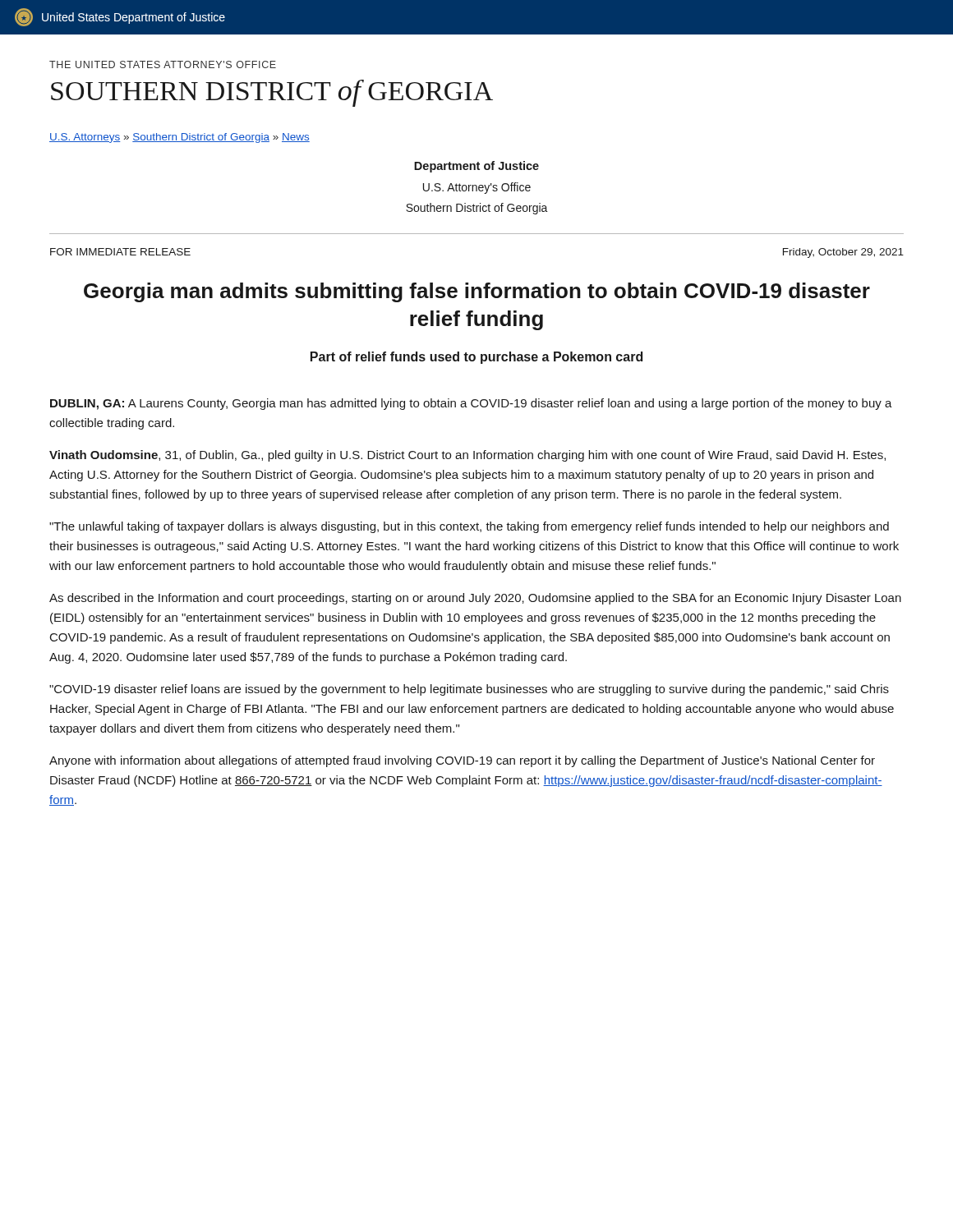953x1232 pixels.
Task: Find the text block with the text ""The unlawful taking of taxpayer dollars"
Action: coord(476,546)
